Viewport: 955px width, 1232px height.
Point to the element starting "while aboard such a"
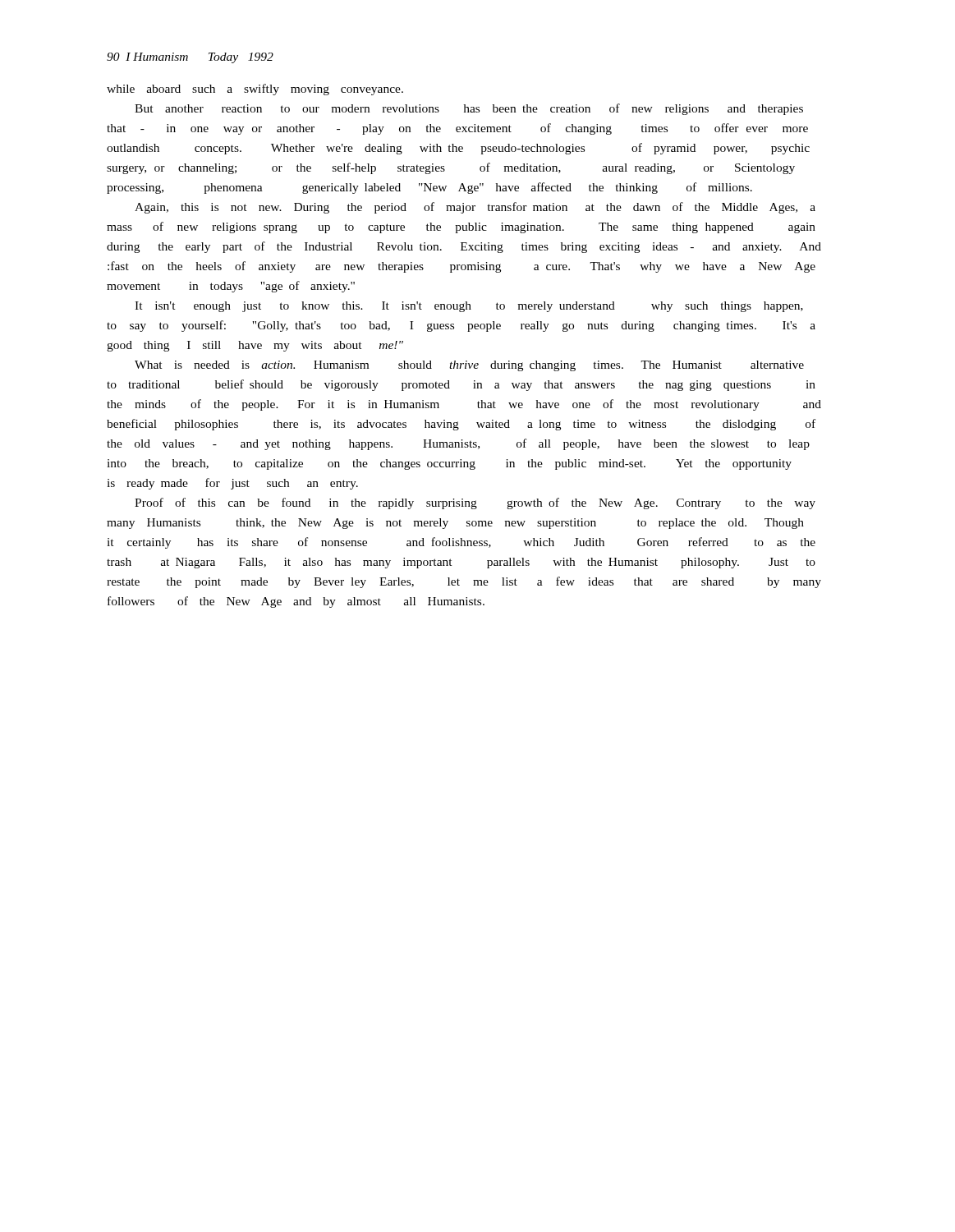point(255,90)
